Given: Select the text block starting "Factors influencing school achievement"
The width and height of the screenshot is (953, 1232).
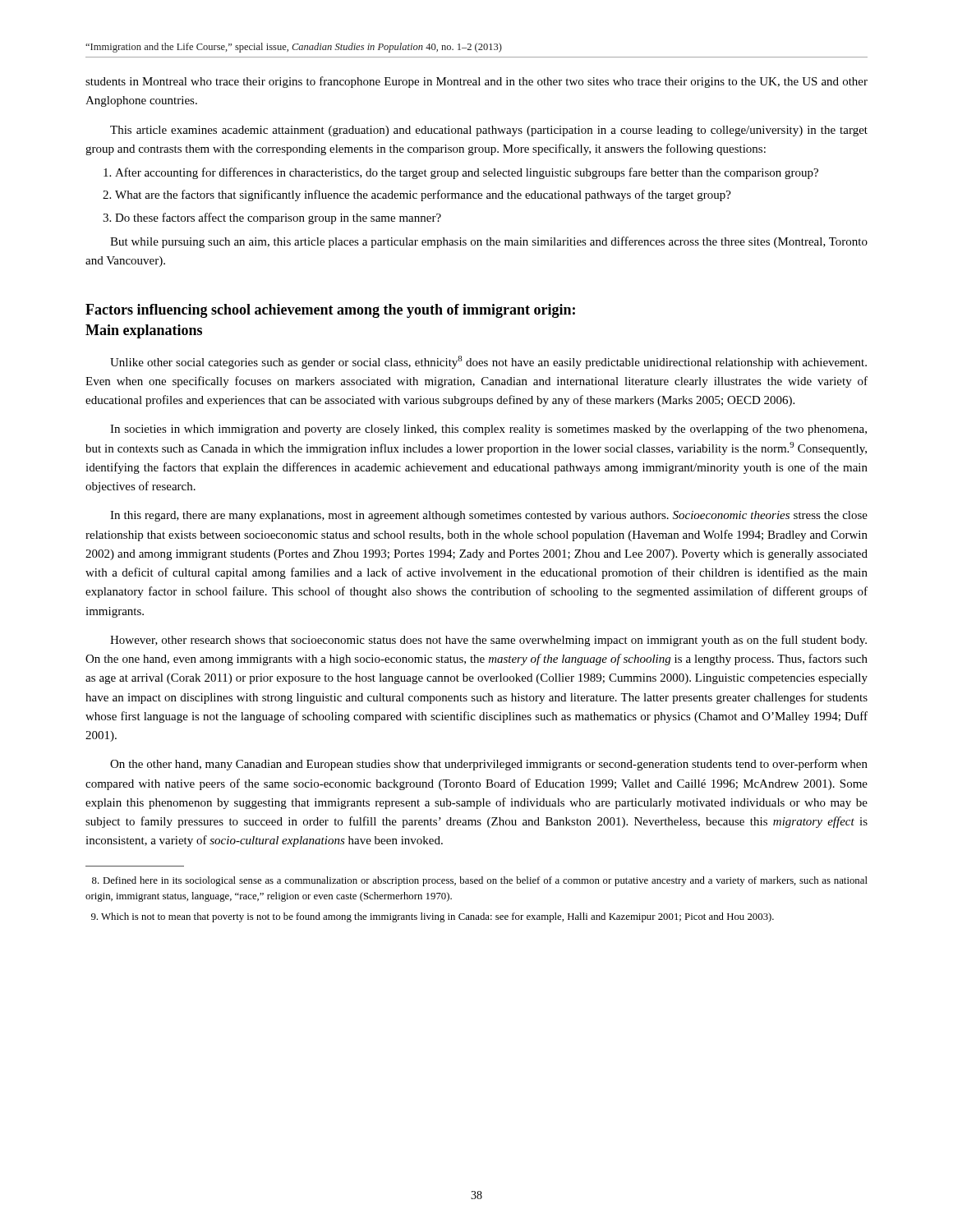Looking at the screenshot, I should [x=331, y=320].
